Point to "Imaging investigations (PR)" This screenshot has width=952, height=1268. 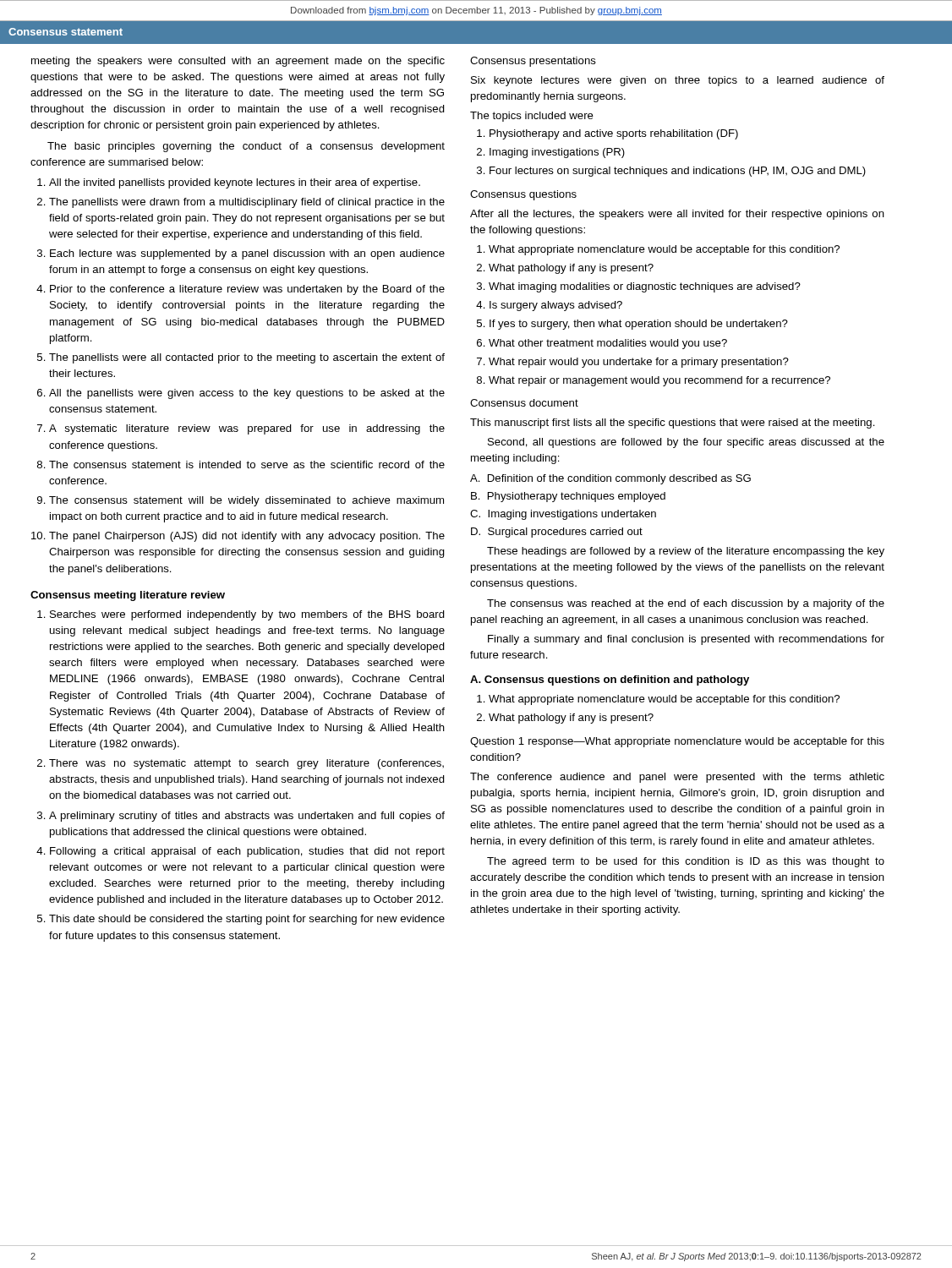tap(557, 152)
